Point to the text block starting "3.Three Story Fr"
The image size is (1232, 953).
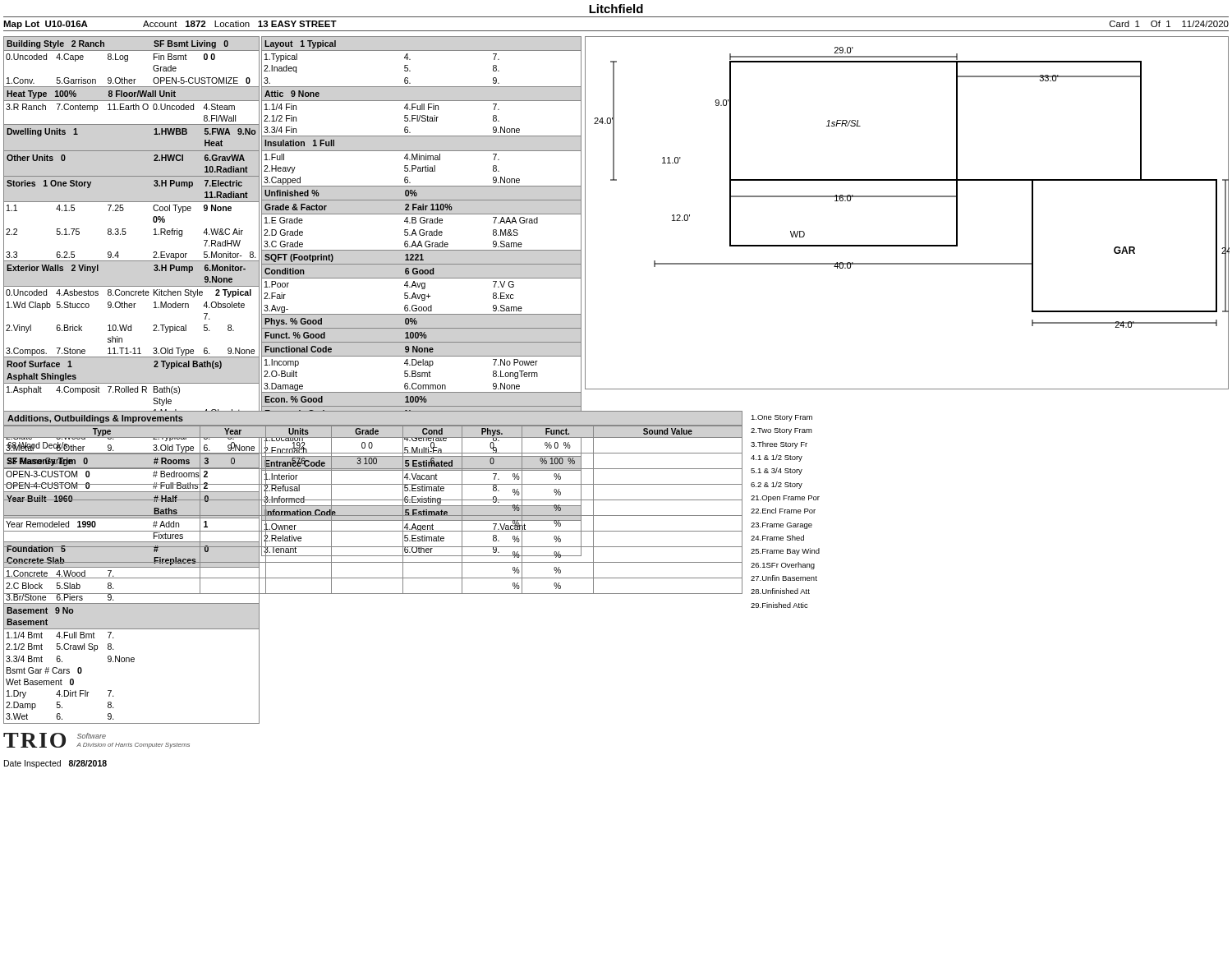[779, 444]
